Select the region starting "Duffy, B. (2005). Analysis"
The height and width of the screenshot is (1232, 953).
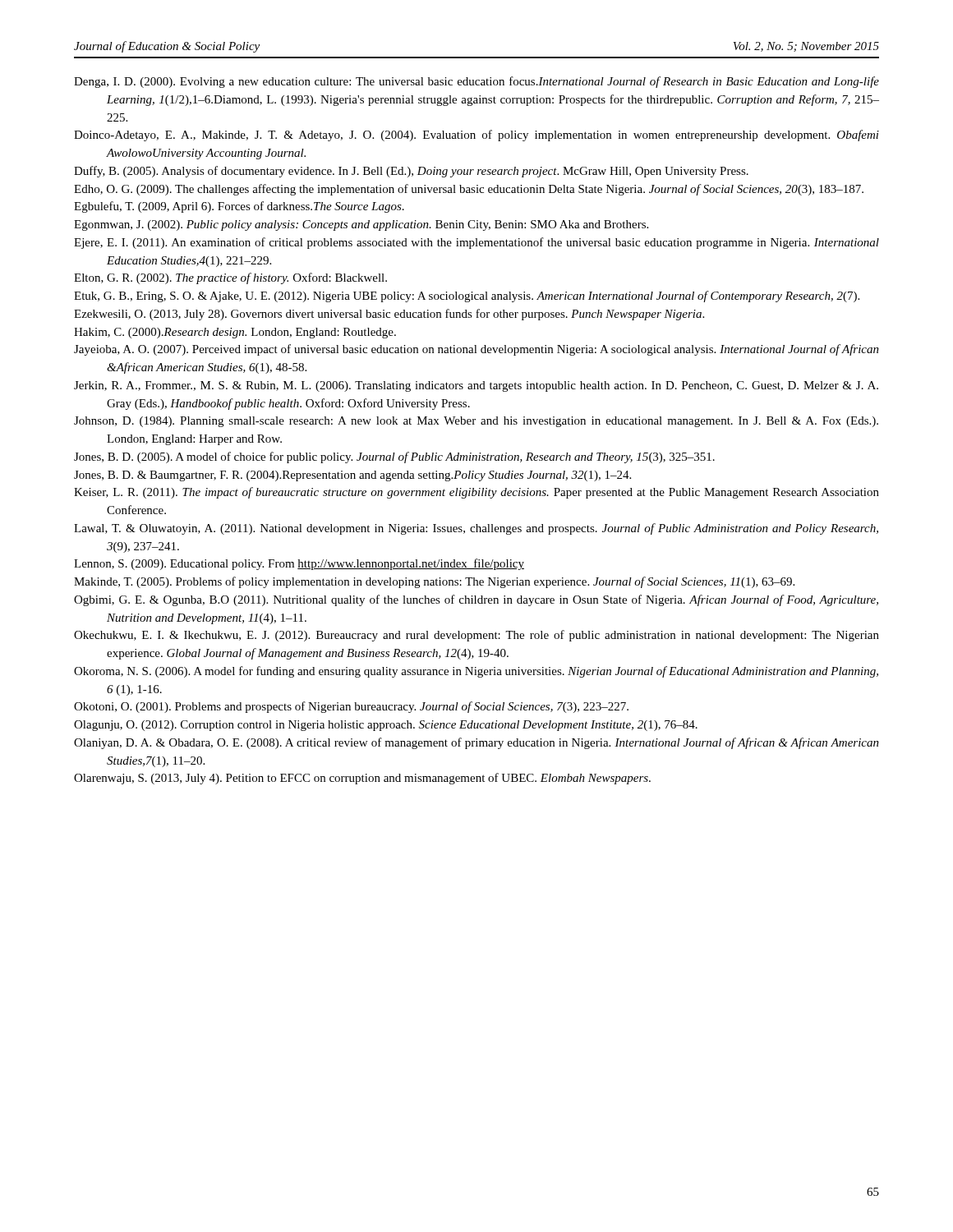(x=411, y=171)
